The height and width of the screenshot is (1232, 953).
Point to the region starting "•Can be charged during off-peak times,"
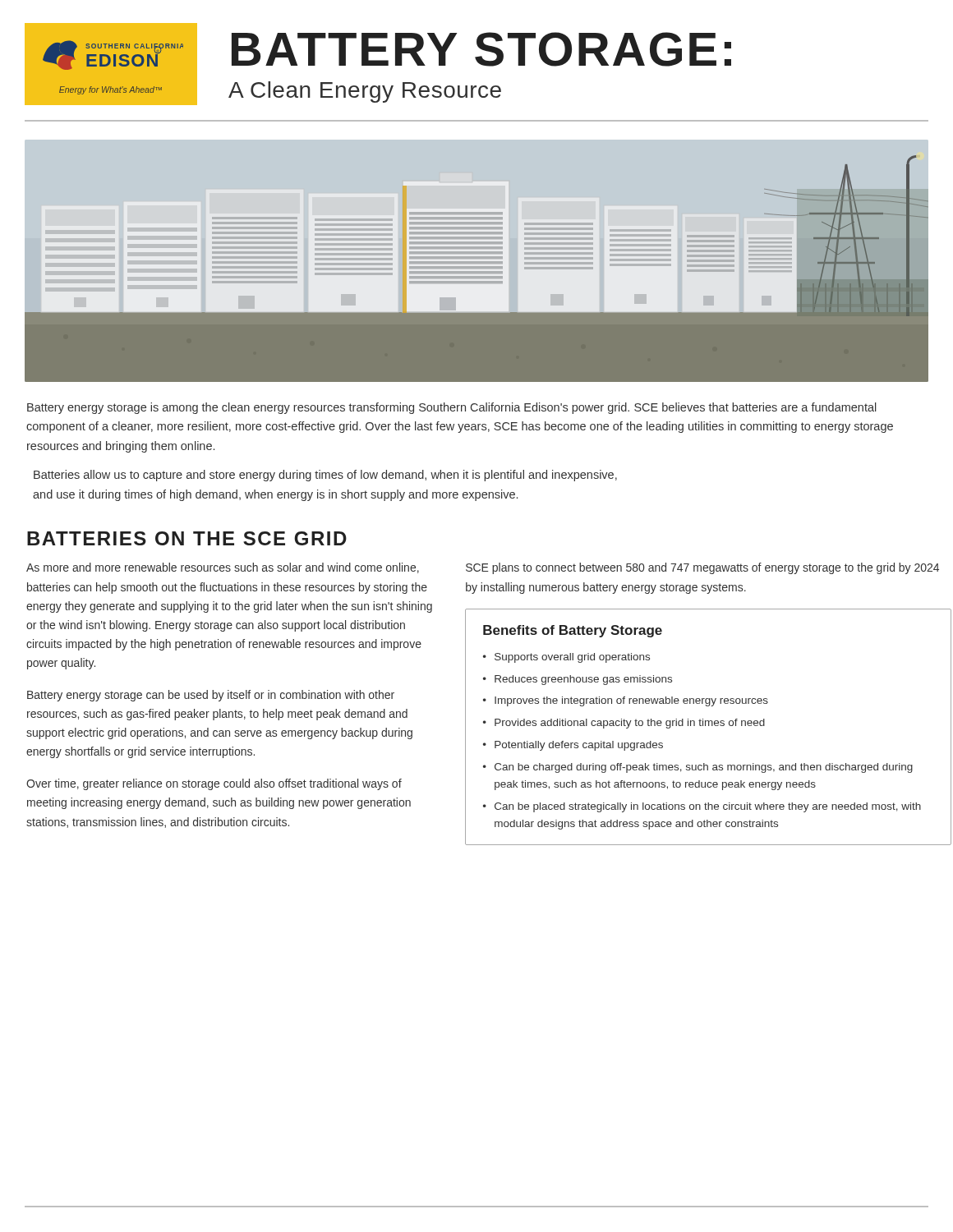tap(698, 775)
